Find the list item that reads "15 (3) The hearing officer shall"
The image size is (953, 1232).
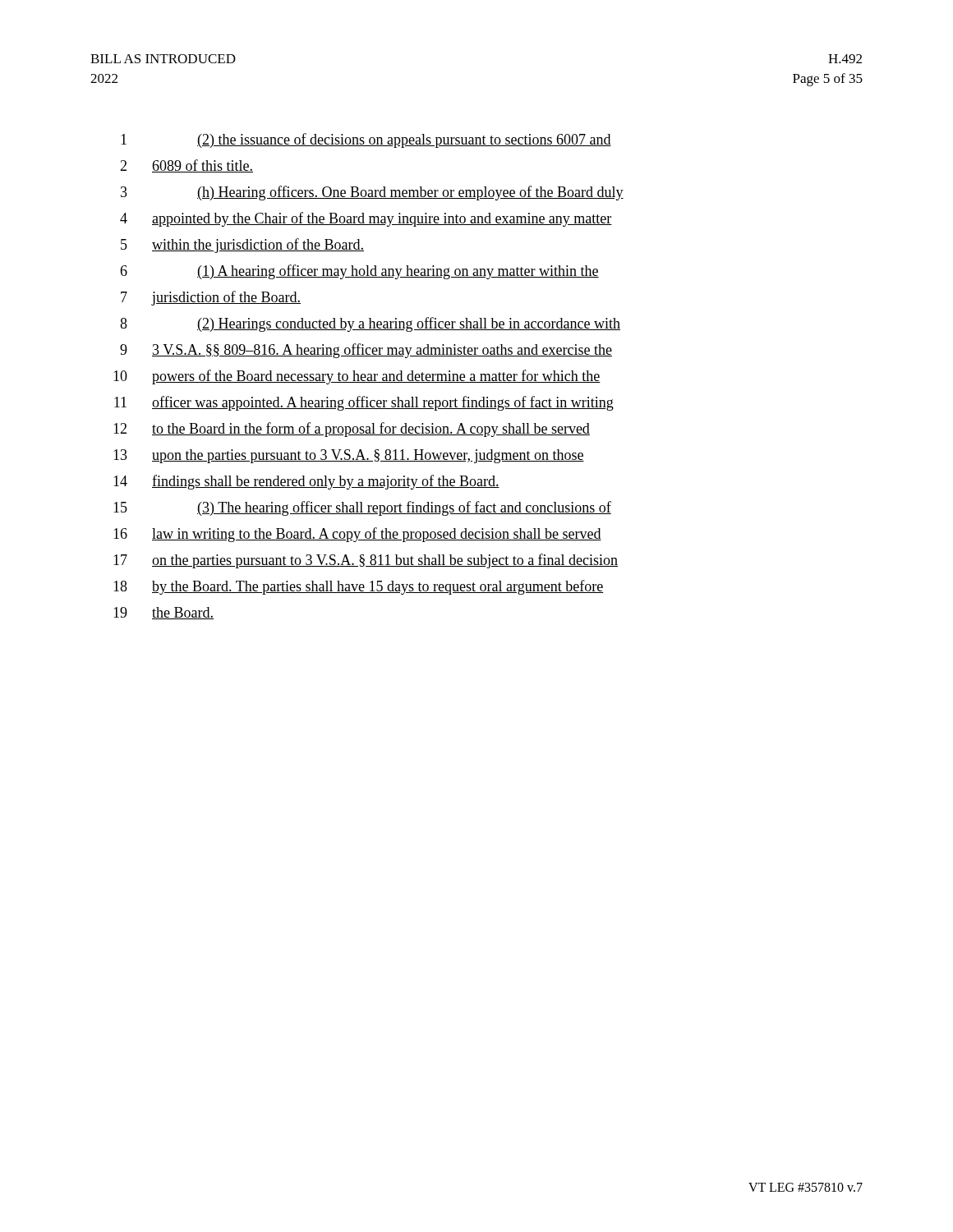[x=476, y=508]
